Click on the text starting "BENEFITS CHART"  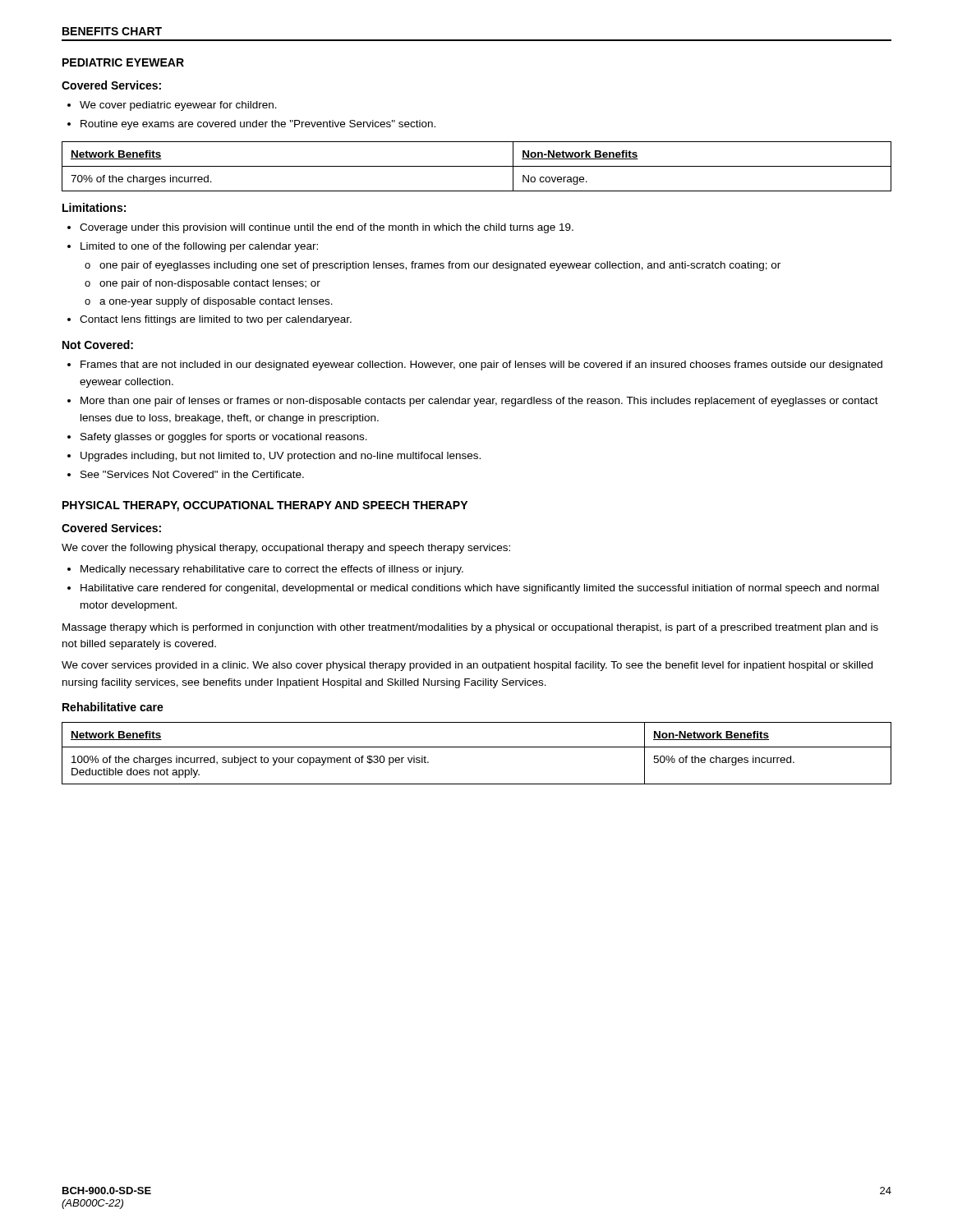click(112, 31)
